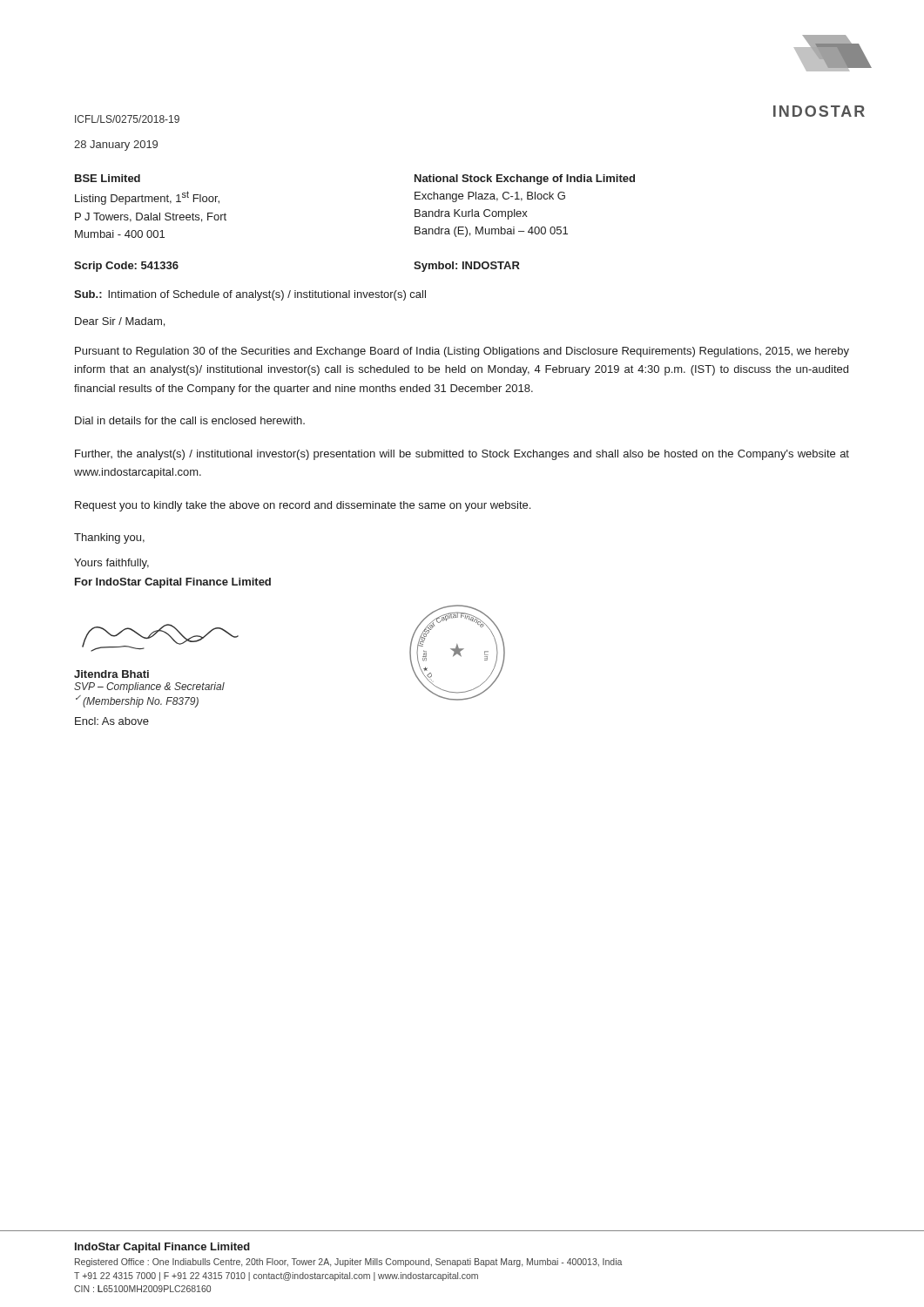Locate the text block that reads "Dial in details for the"
The height and width of the screenshot is (1307, 924).
pos(190,421)
